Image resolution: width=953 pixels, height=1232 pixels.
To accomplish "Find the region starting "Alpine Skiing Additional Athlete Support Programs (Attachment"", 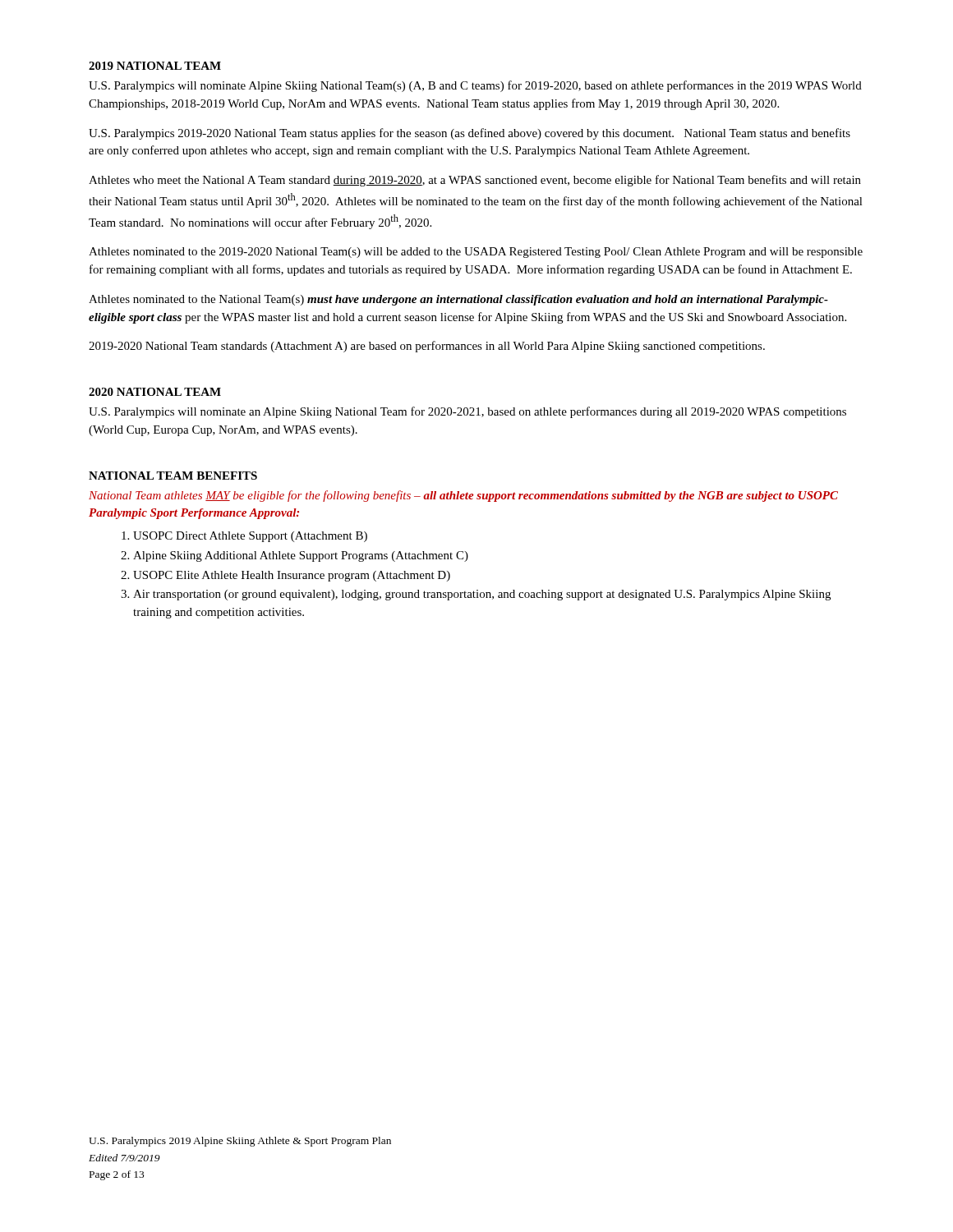I will (x=301, y=555).
